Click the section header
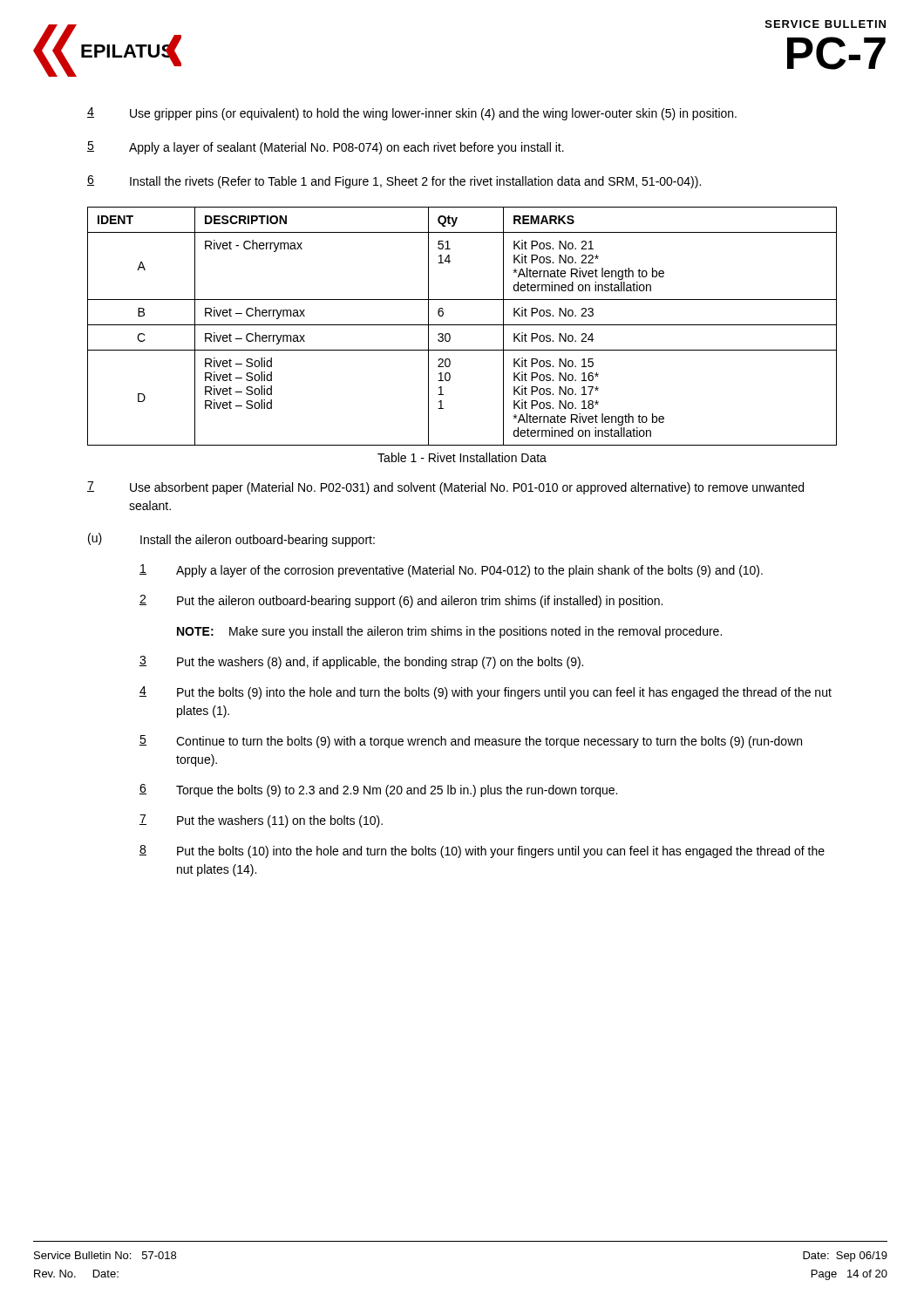Screen dimensions: 1308x924 point(826,47)
